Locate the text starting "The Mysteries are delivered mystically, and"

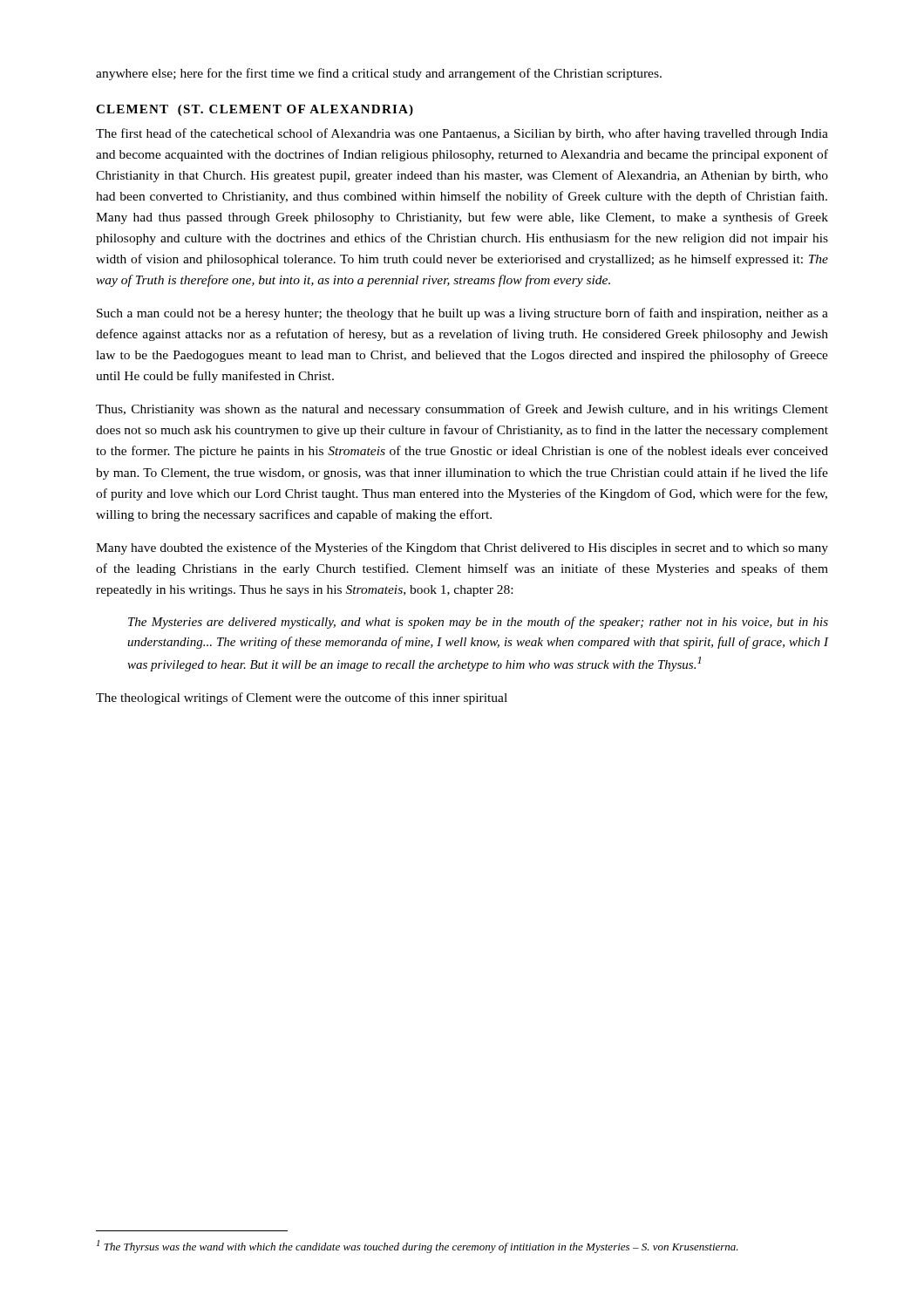478,643
